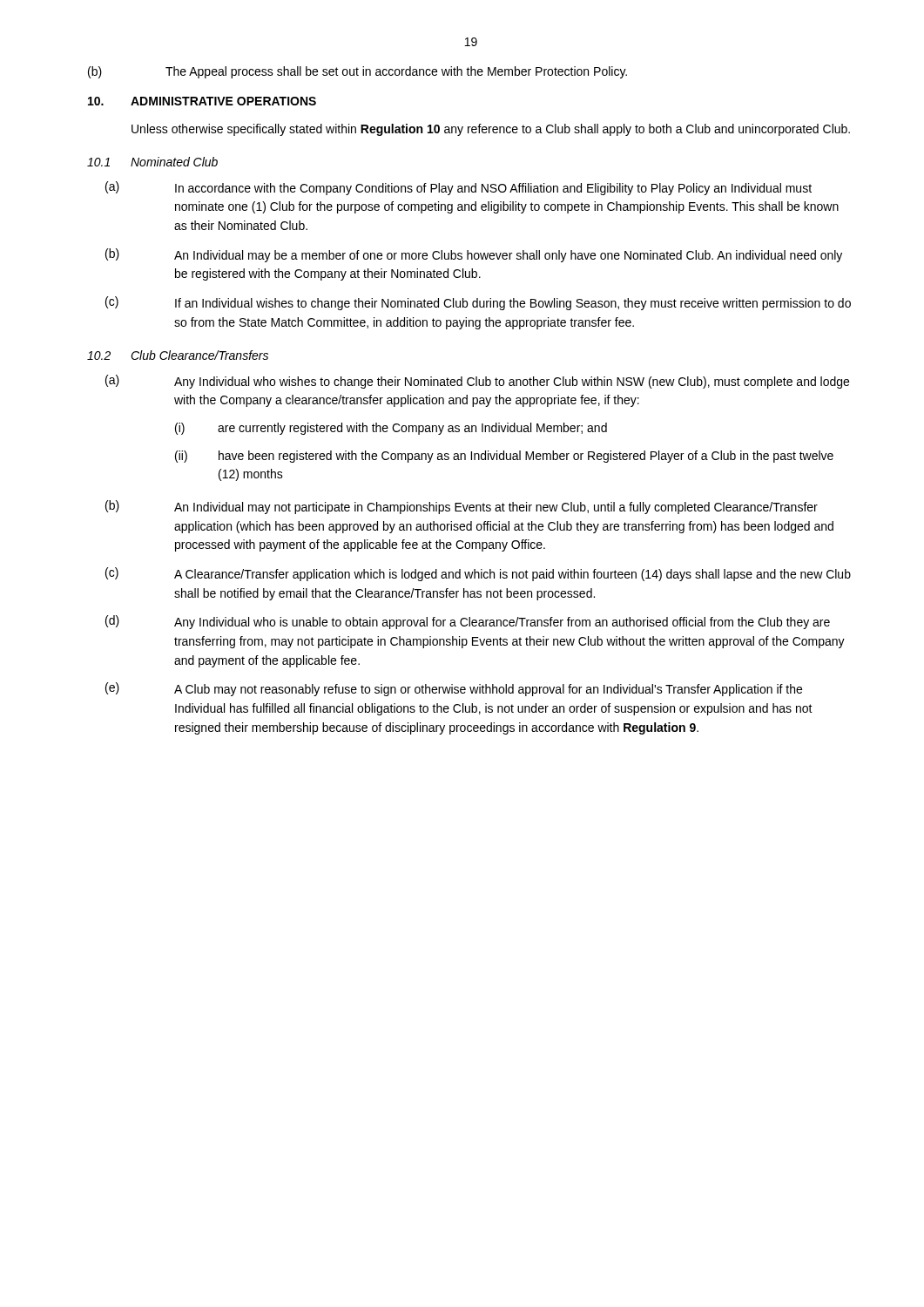Point to the region starting "(c) If an Individual wishes to"
This screenshot has height=1307, width=924.
pyautogui.click(x=471, y=313)
